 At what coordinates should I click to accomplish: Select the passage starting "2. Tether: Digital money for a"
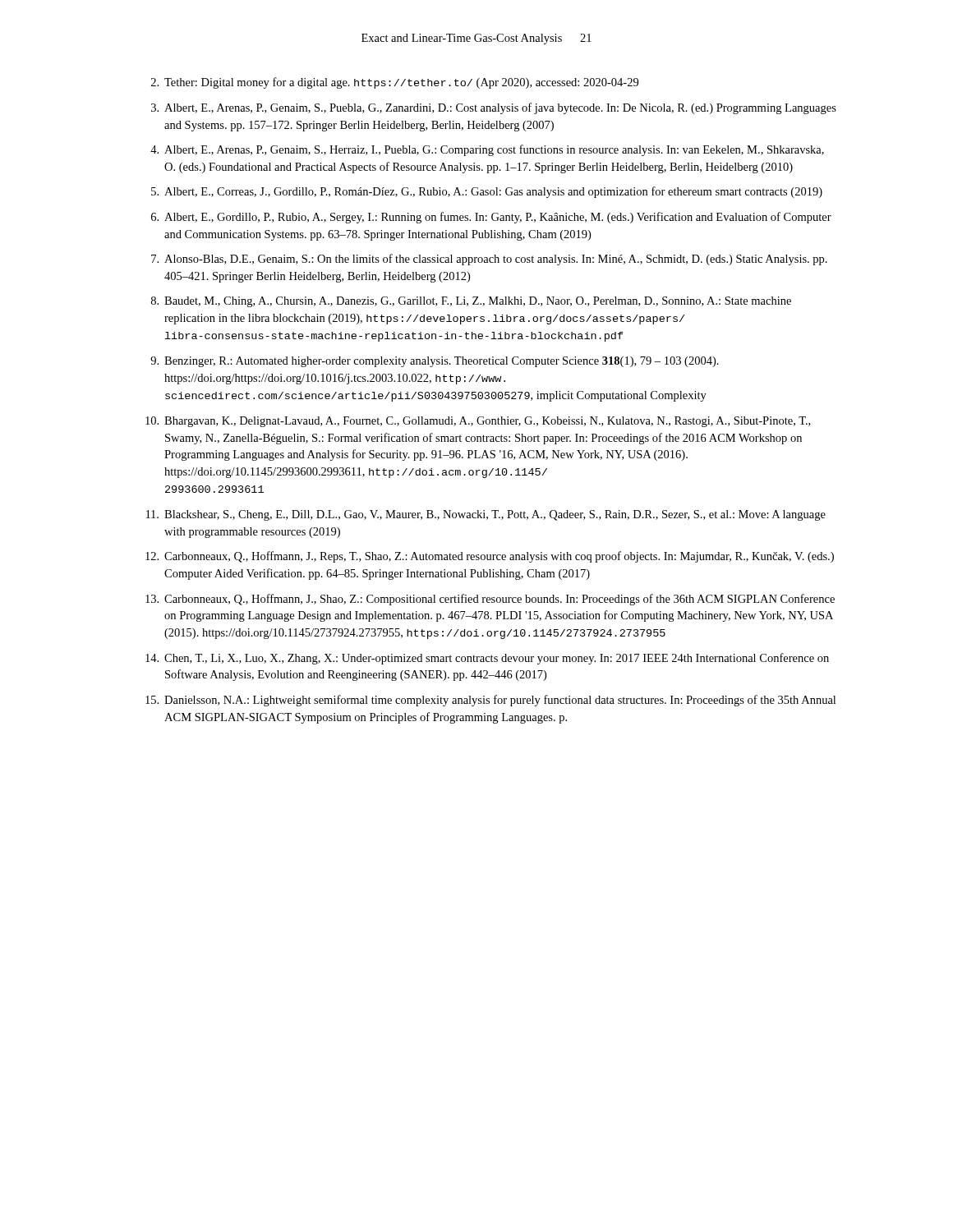488,83
